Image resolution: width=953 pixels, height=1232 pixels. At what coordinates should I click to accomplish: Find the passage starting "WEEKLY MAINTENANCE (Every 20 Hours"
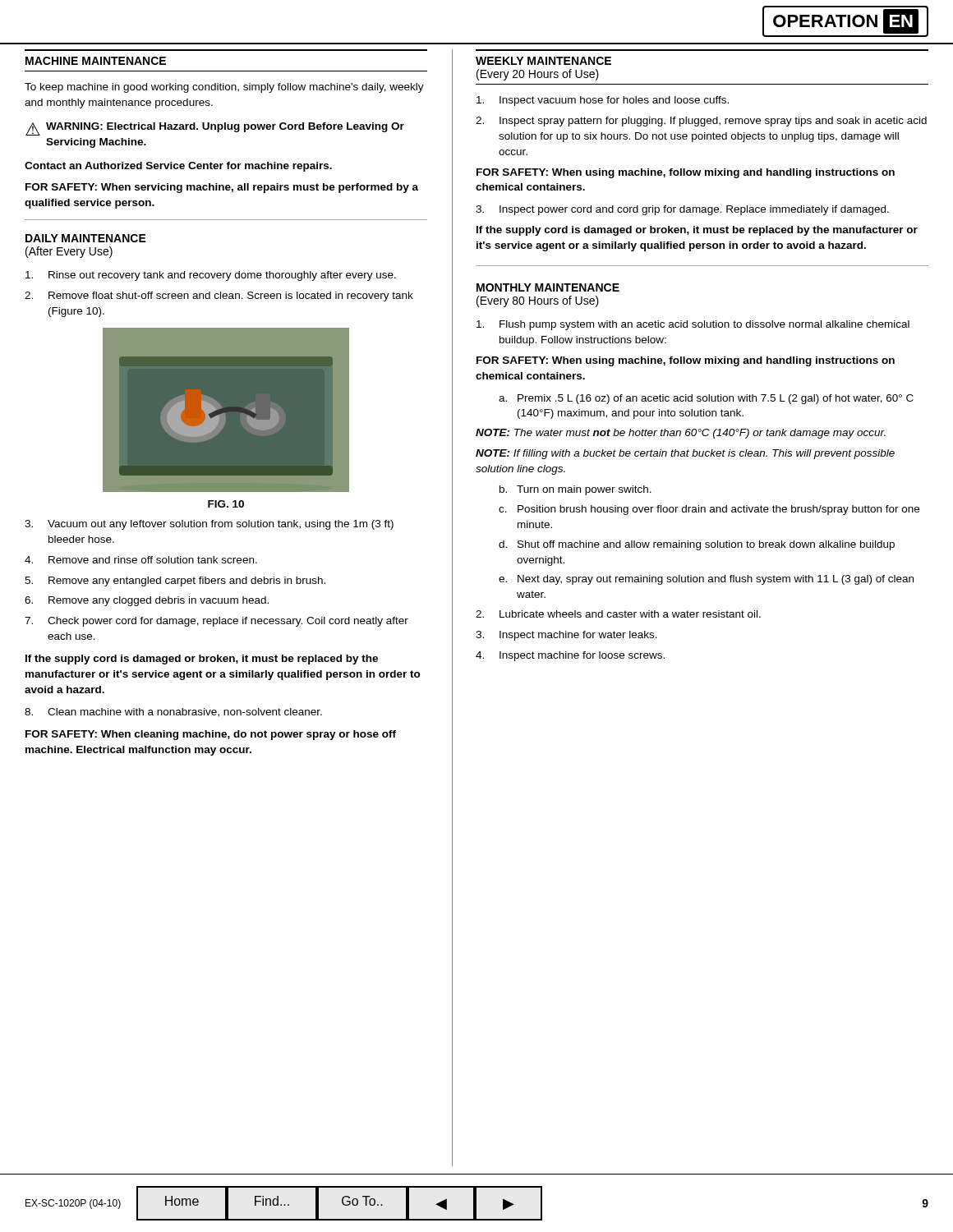[543, 61]
